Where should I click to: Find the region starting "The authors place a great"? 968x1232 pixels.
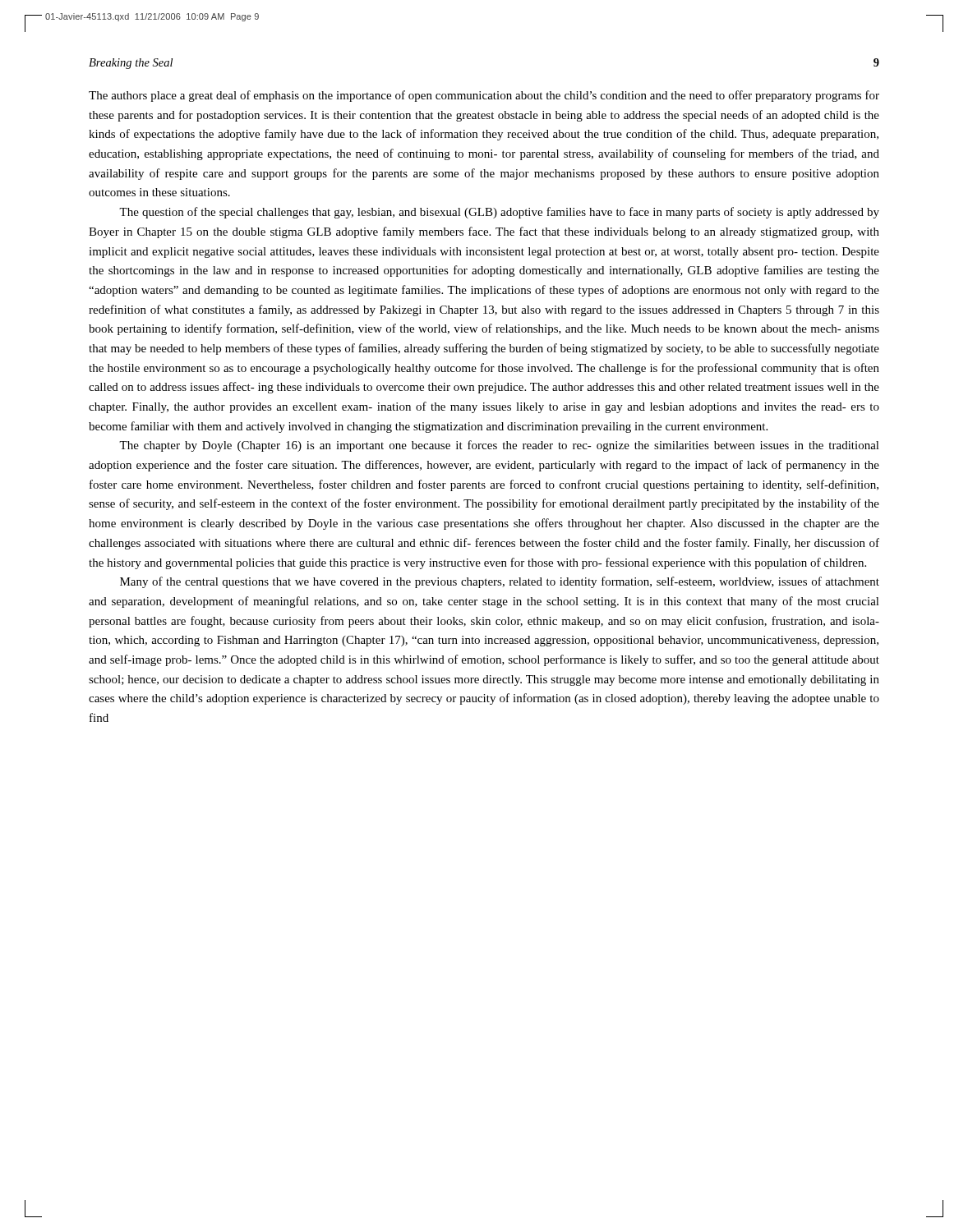pyautogui.click(x=484, y=145)
